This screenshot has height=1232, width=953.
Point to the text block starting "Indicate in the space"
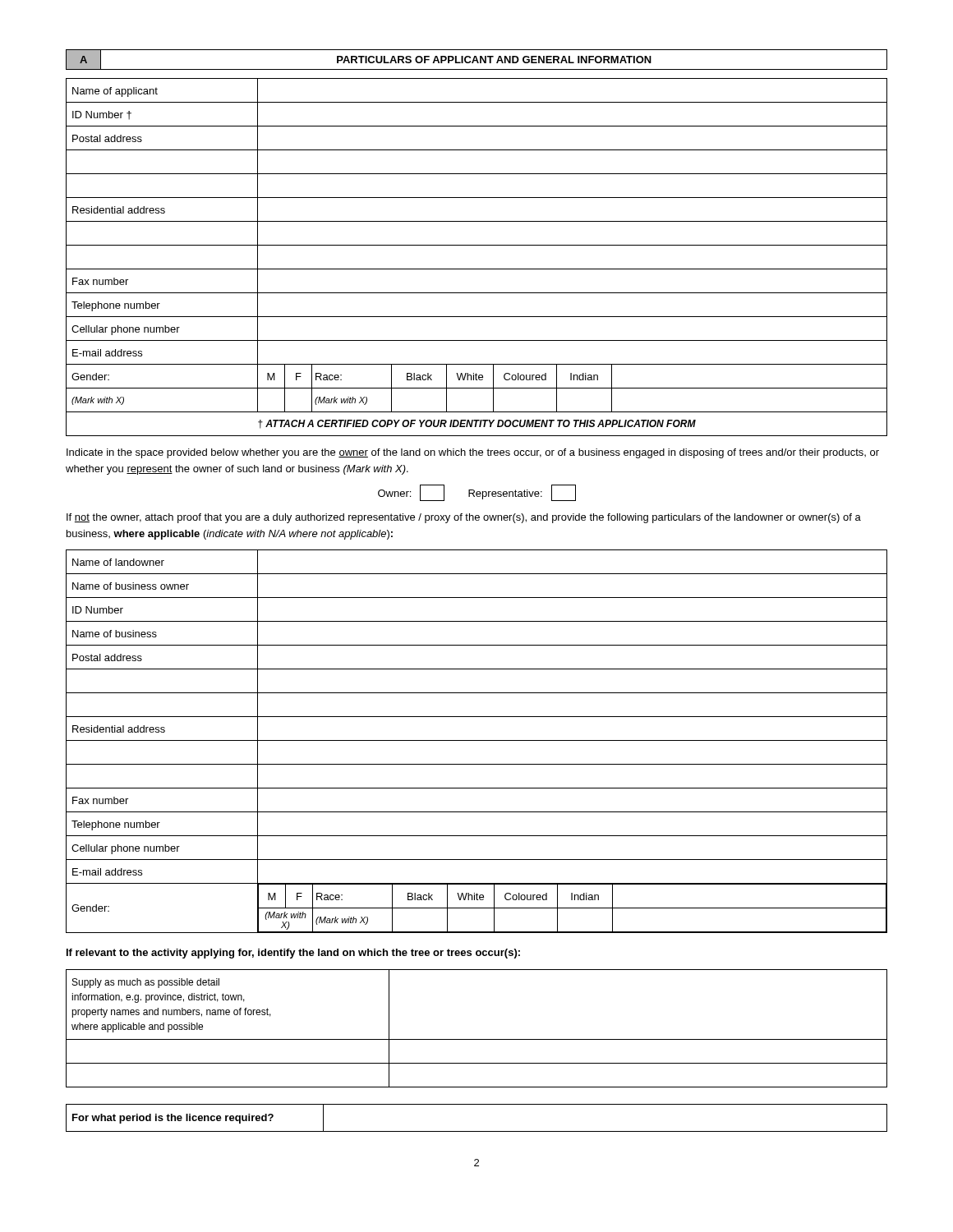pos(472,460)
